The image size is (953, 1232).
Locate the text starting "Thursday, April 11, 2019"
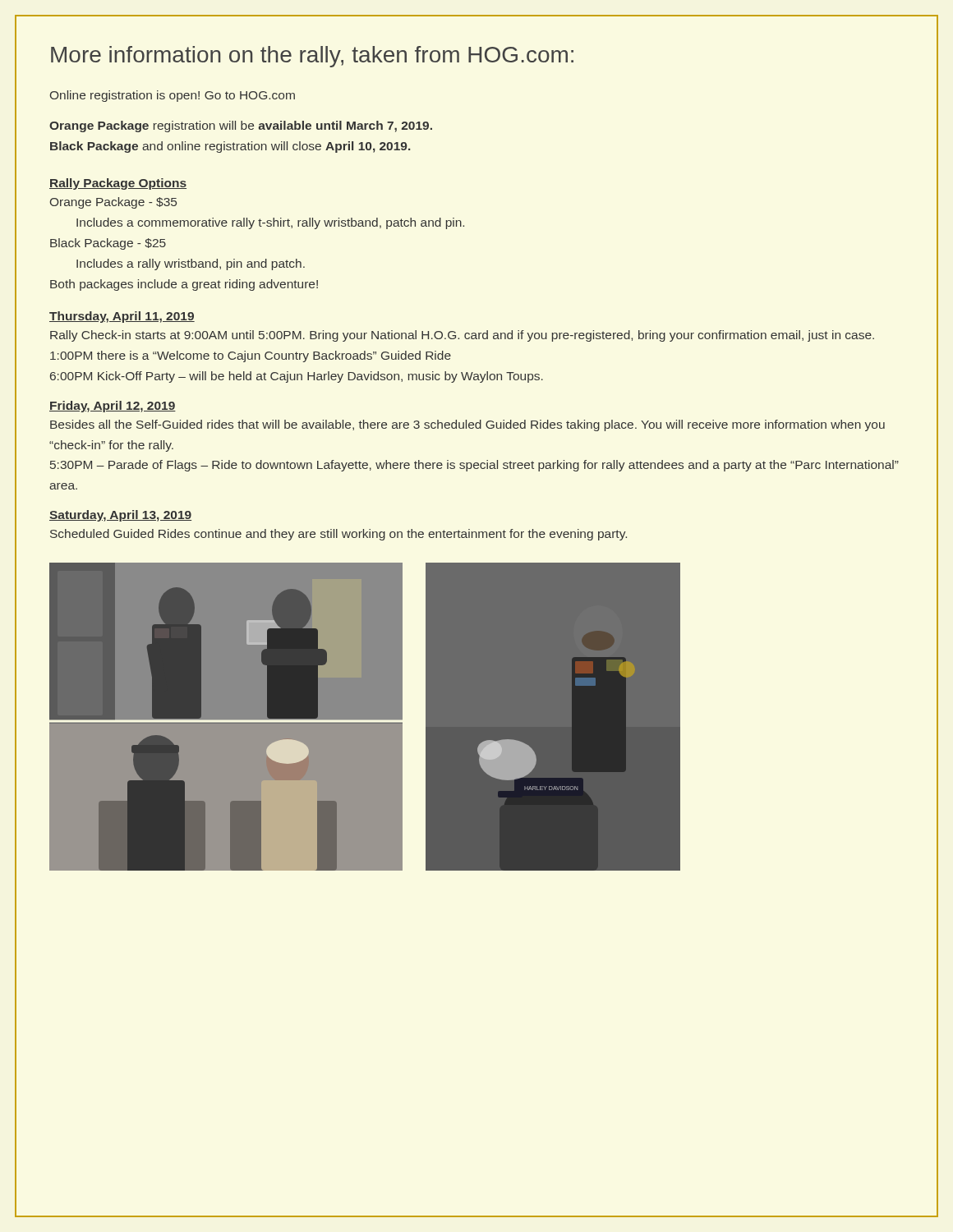pyautogui.click(x=122, y=316)
